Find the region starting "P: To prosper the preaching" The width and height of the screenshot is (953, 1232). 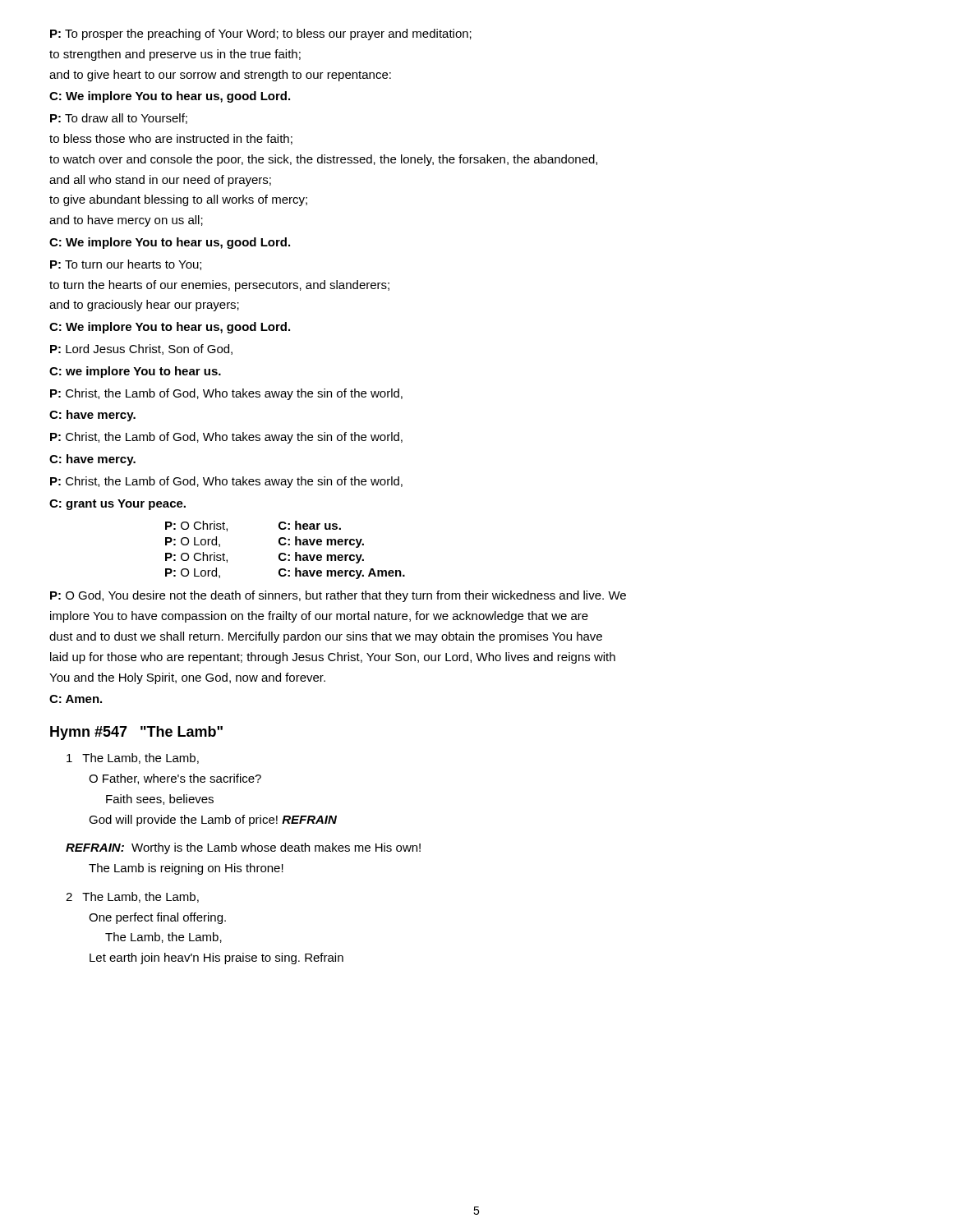coord(261,34)
